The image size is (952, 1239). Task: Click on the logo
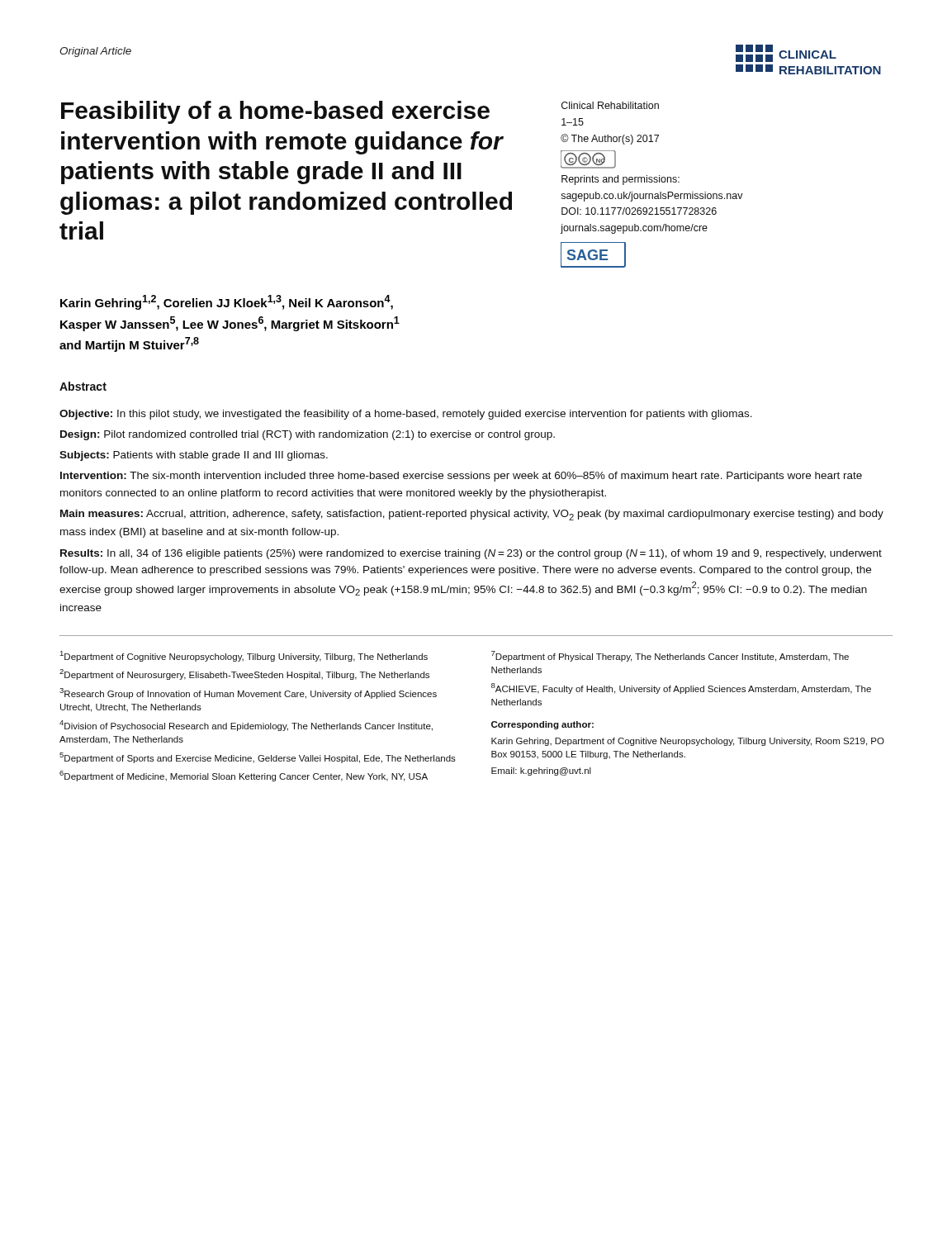[814, 63]
